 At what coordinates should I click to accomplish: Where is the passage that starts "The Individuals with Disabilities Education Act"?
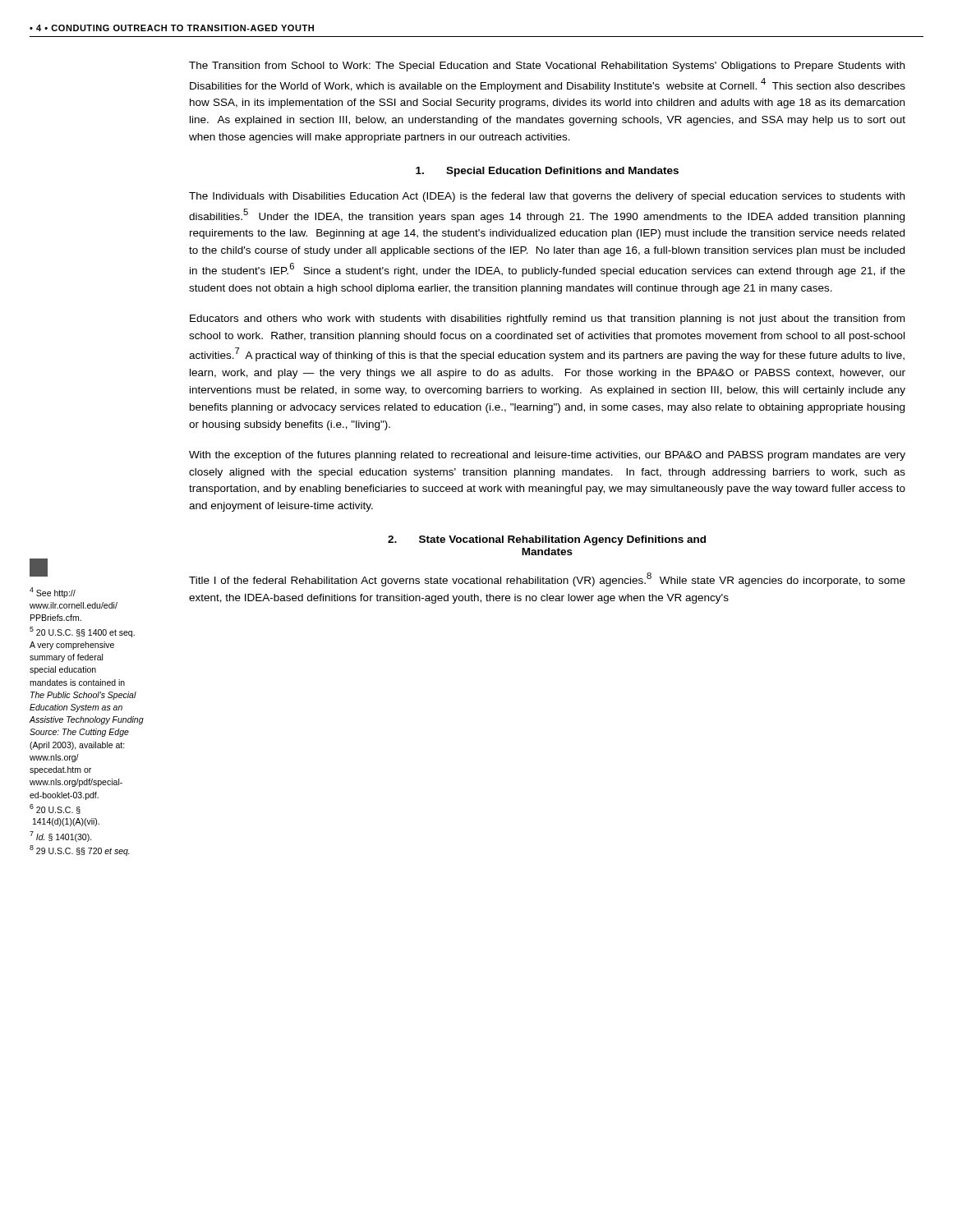click(547, 242)
